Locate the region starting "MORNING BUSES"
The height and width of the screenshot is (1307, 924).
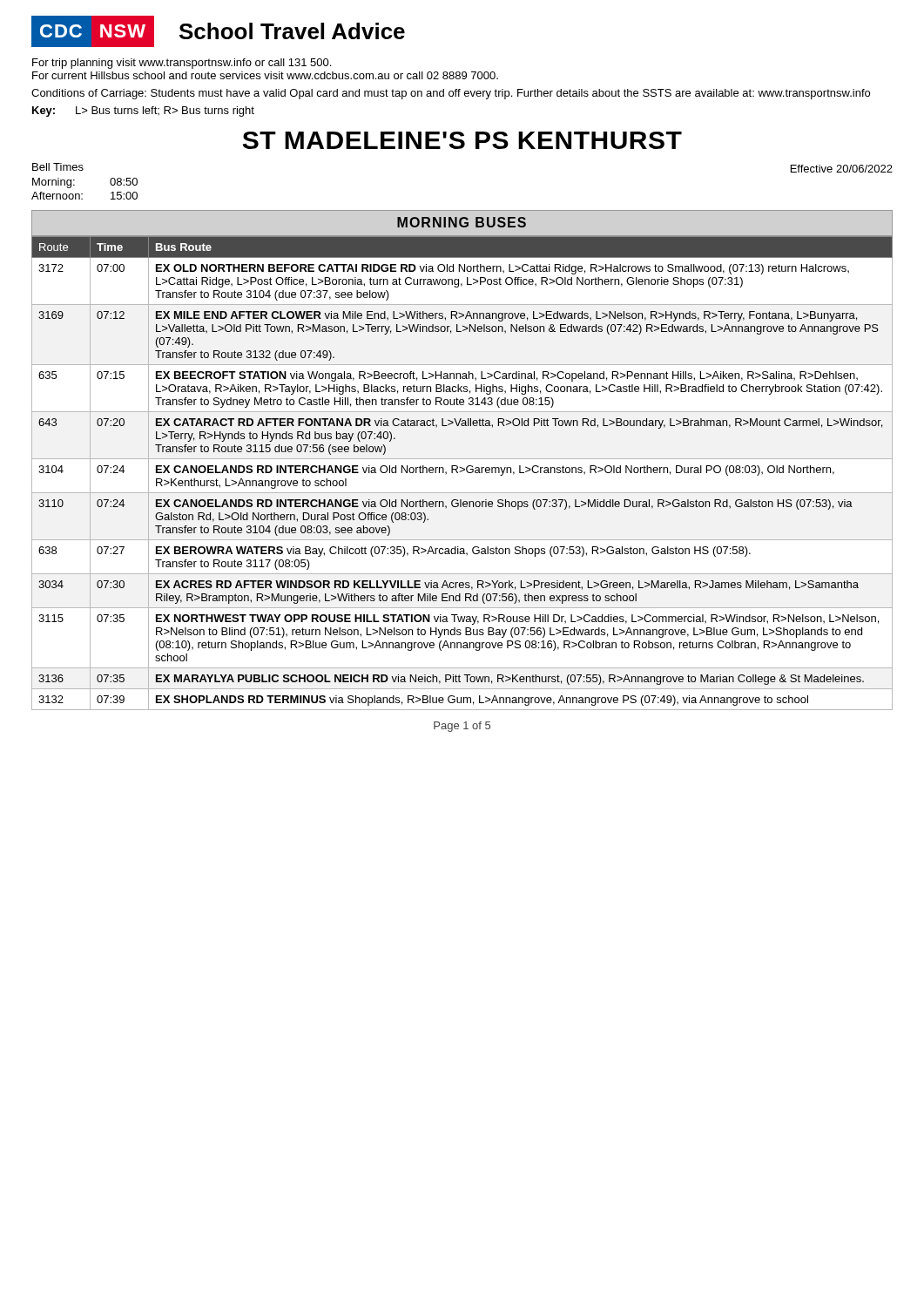(462, 223)
